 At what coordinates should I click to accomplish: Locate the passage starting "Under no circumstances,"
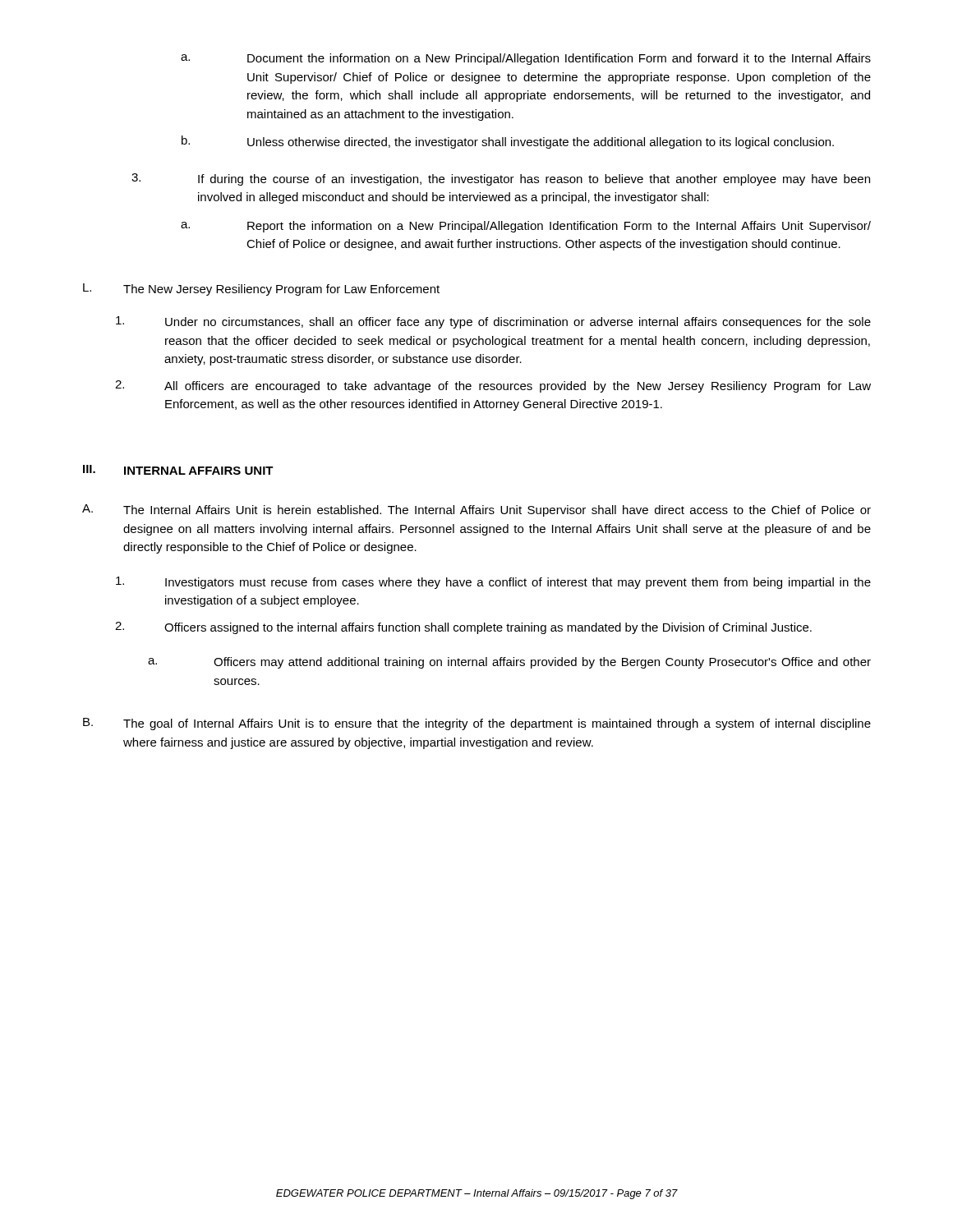click(476, 341)
